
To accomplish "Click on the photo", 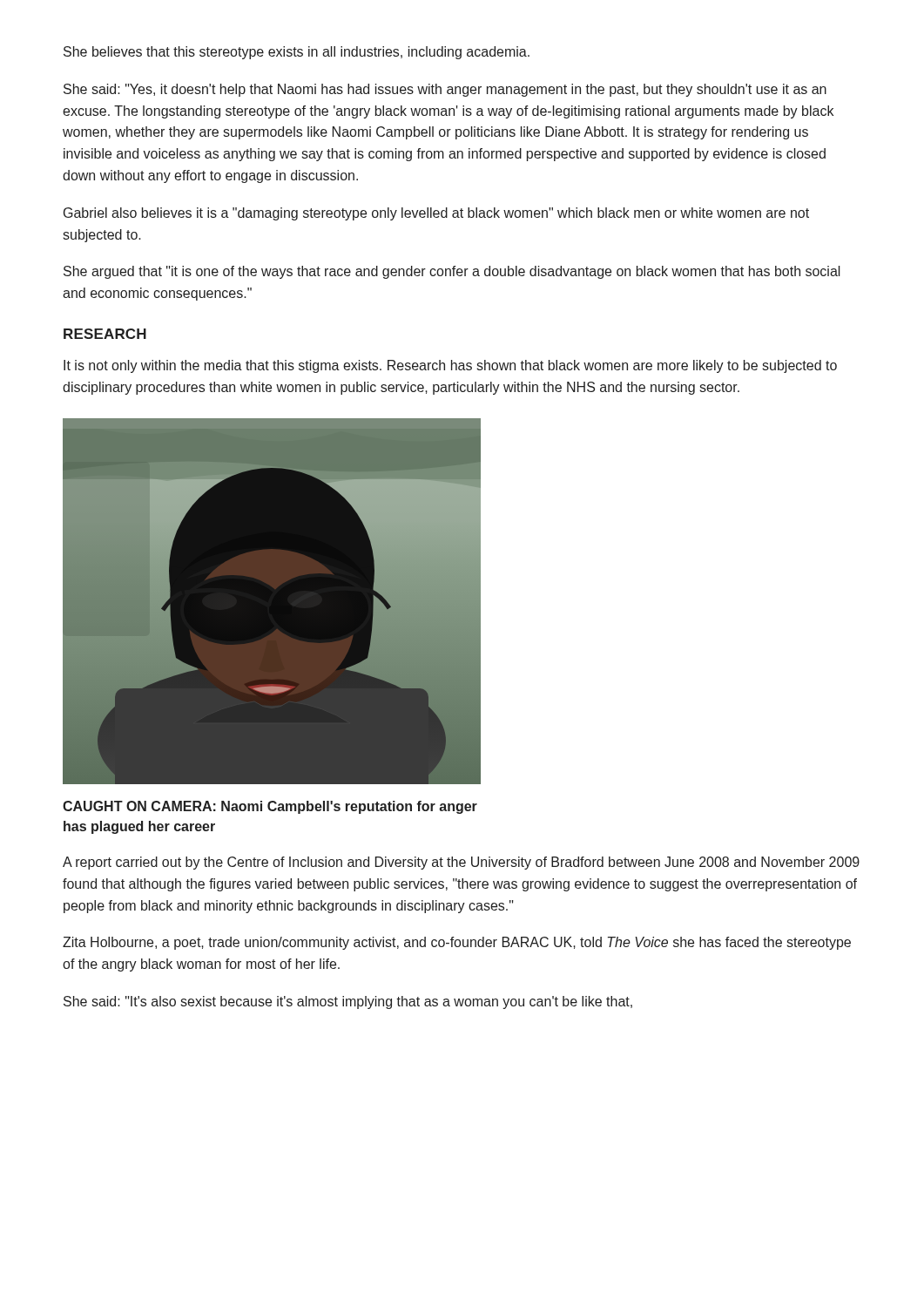I will (x=462, y=603).
